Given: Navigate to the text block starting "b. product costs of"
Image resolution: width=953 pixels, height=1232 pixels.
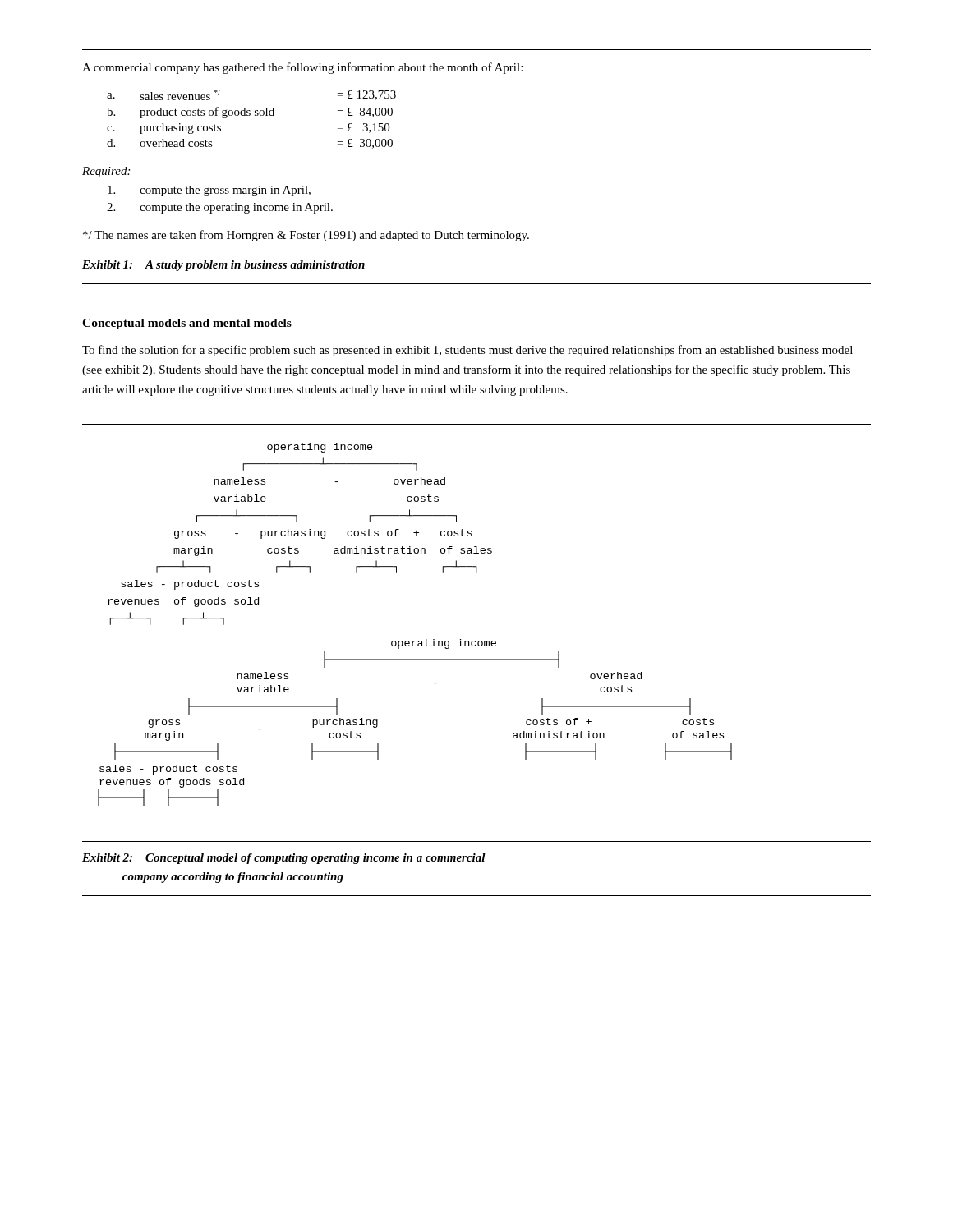Looking at the screenshot, I should tap(275, 112).
